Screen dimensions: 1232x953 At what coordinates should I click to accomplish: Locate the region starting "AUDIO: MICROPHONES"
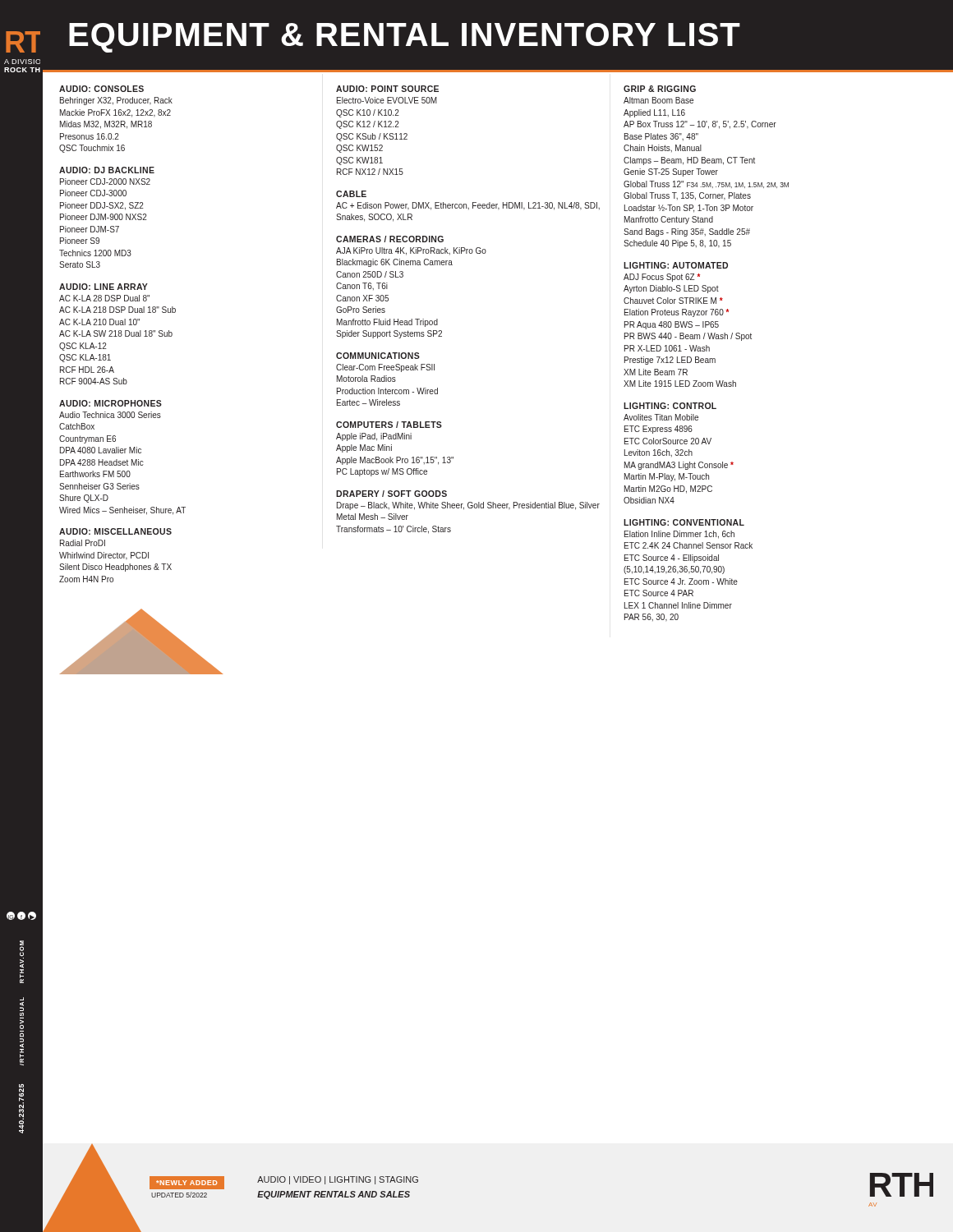[x=111, y=403]
